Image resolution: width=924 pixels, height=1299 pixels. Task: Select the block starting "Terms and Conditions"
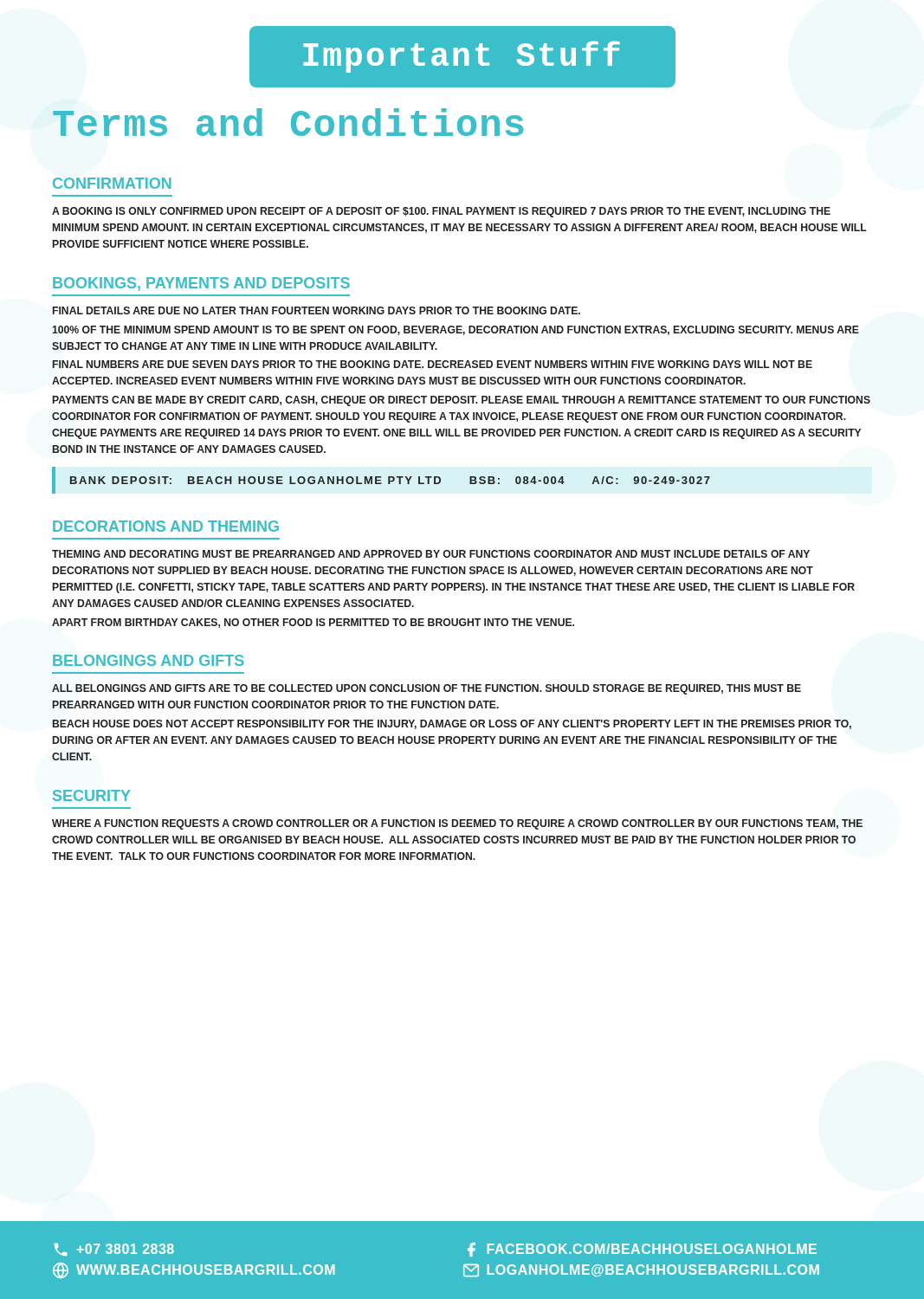pyautogui.click(x=289, y=126)
